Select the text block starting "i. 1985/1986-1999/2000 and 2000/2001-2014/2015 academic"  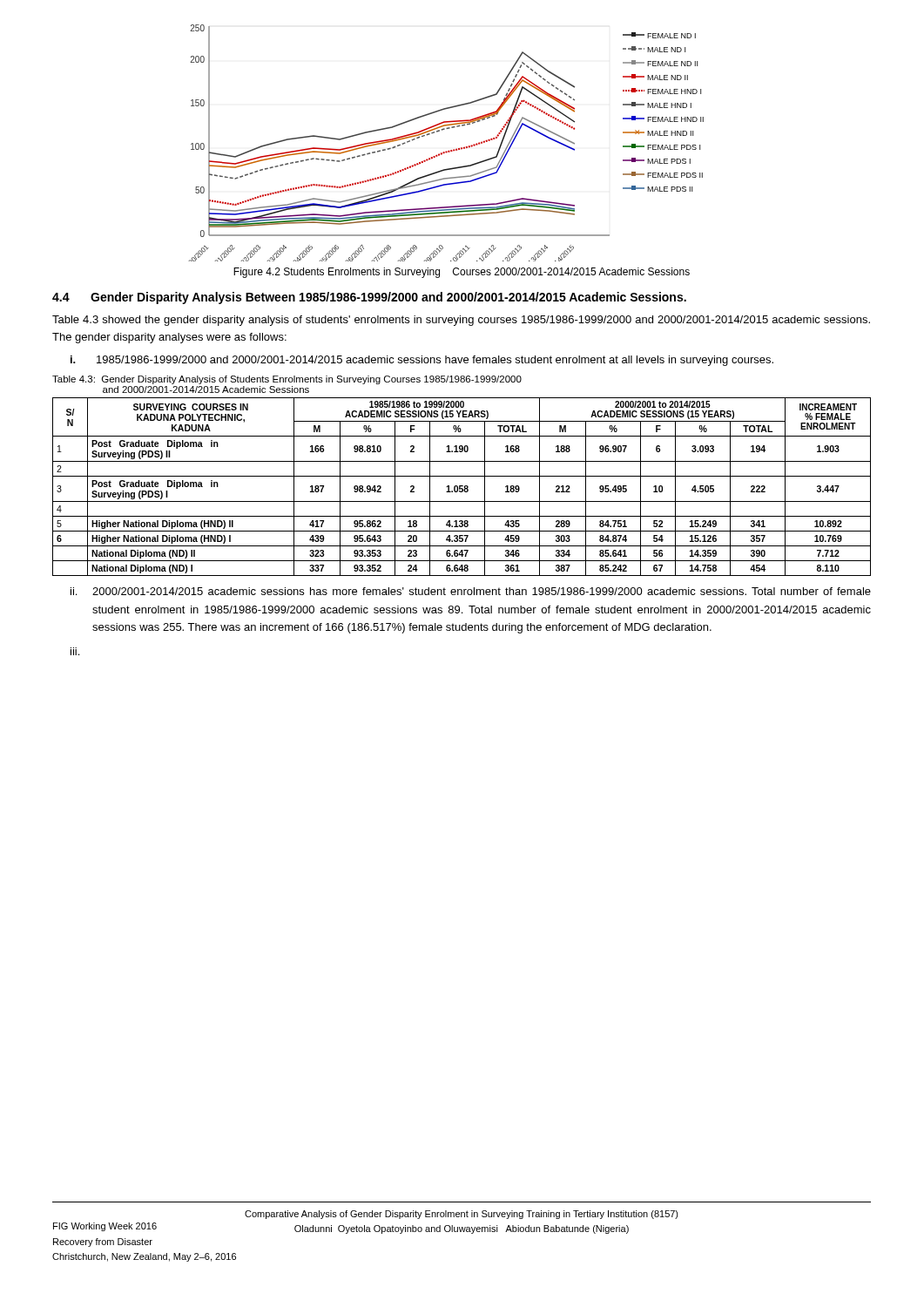(422, 360)
